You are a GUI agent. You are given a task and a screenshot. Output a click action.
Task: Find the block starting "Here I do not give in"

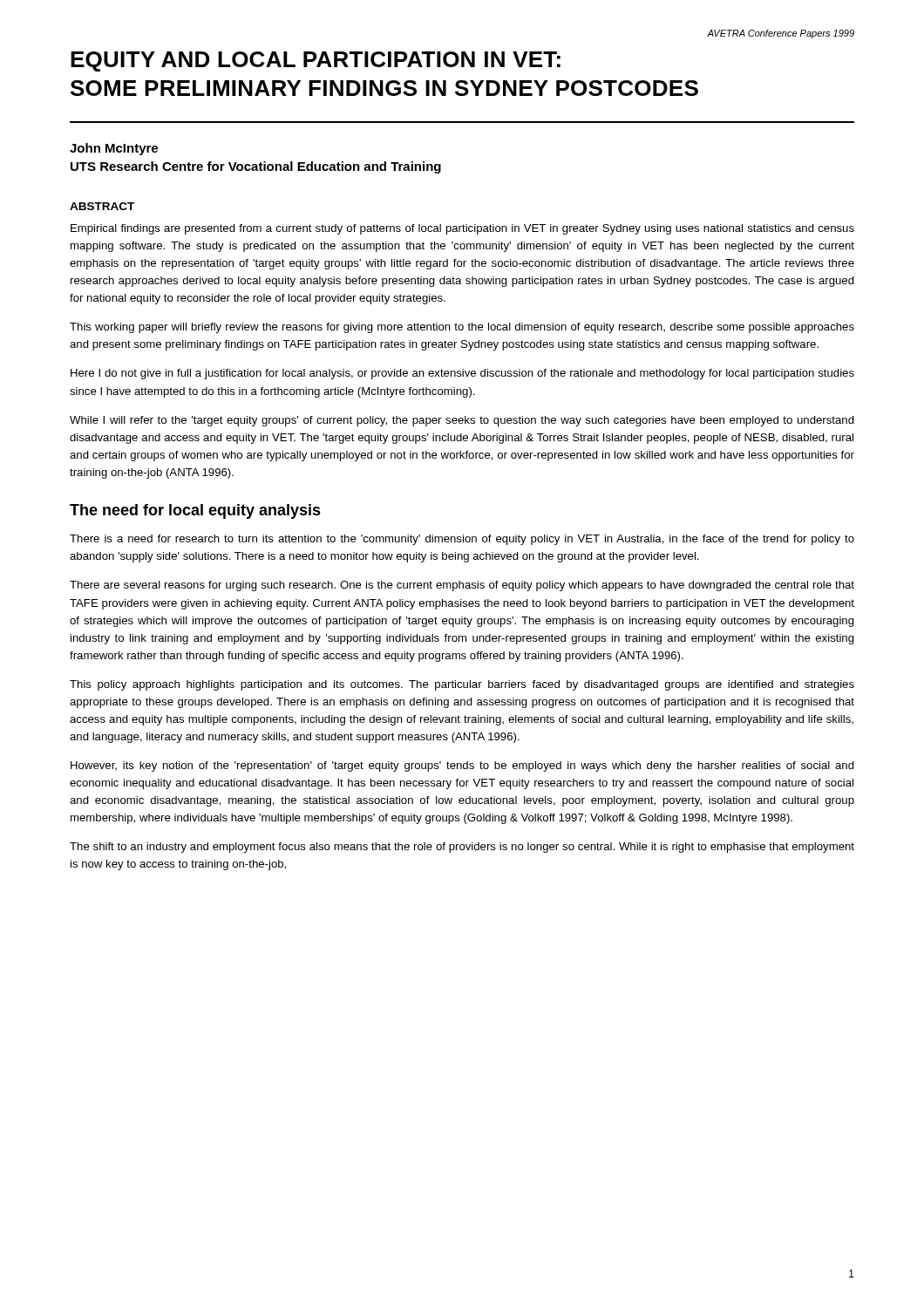(x=462, y=382)
